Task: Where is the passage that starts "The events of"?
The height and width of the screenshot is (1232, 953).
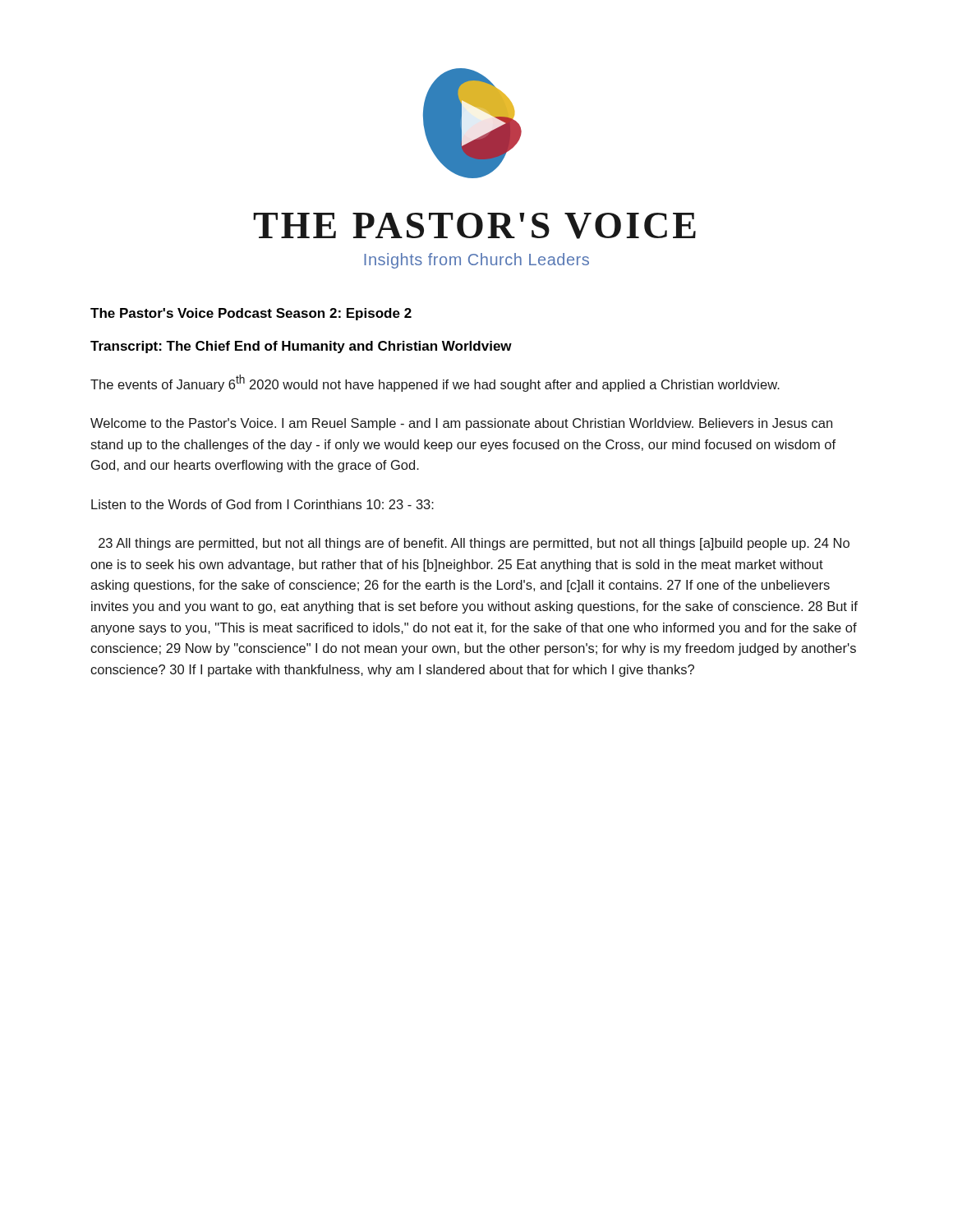Action: [435, 383]
